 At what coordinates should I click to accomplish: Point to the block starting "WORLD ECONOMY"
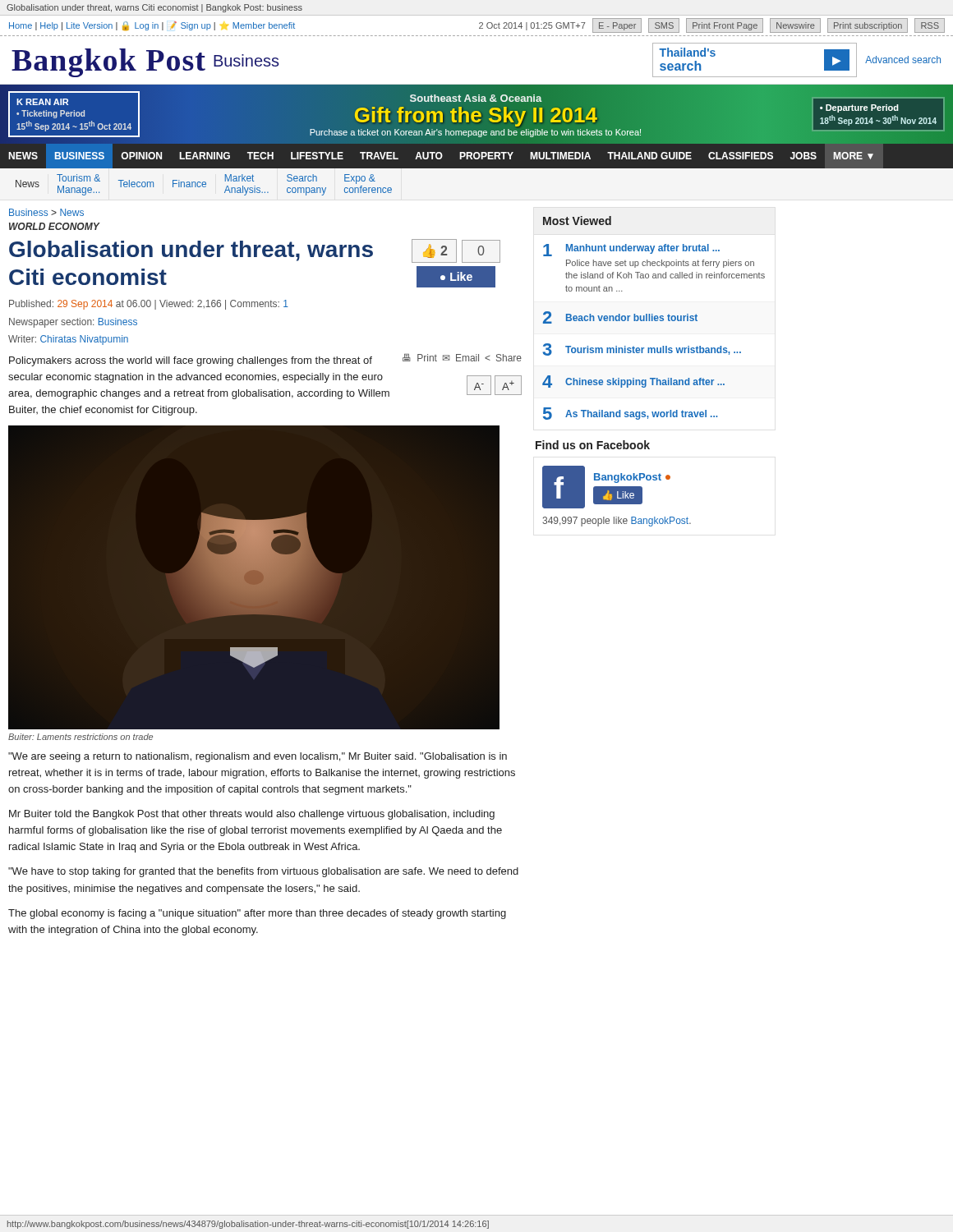[x=54, y=227]
